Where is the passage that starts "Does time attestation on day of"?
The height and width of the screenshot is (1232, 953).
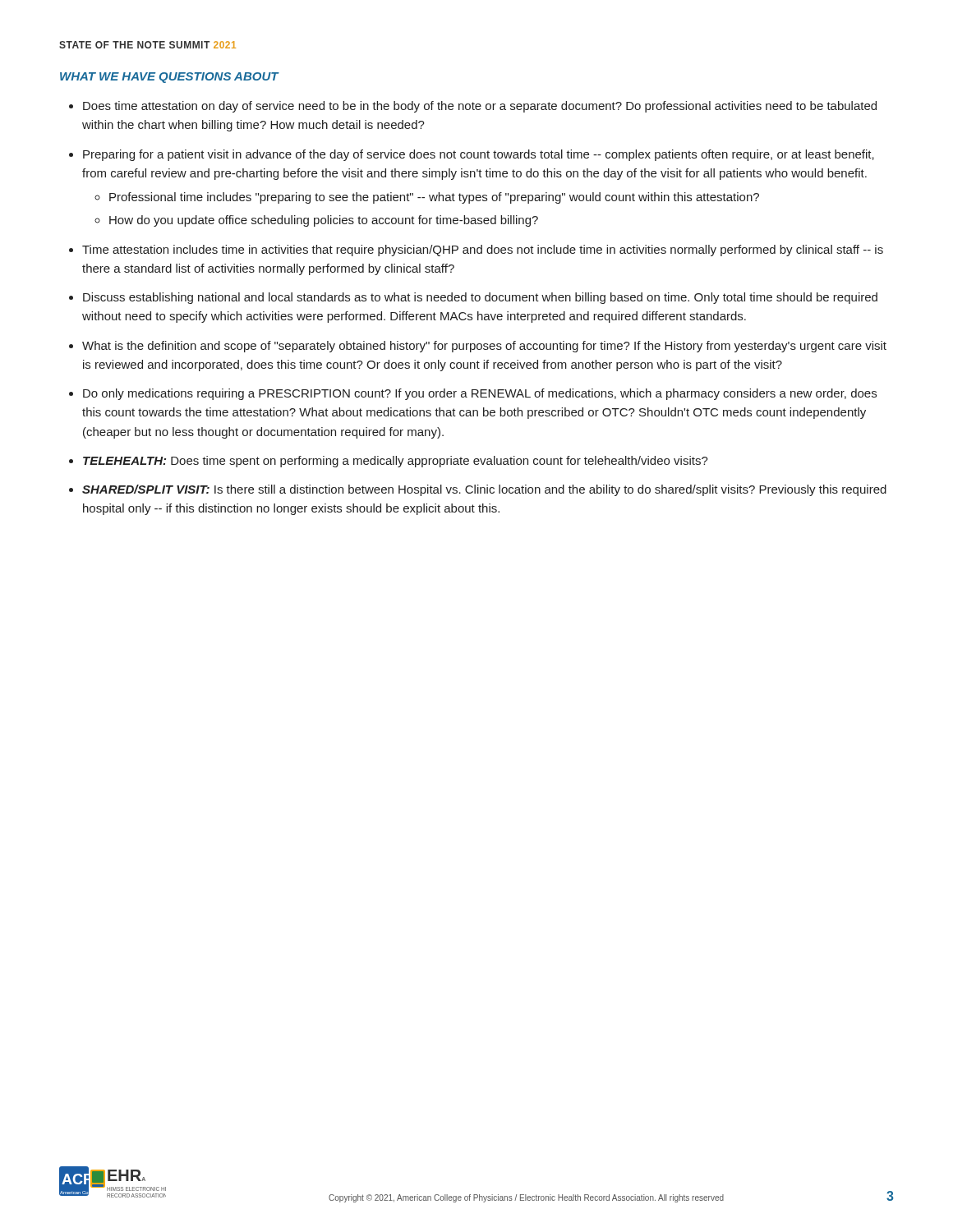(480, 115)
